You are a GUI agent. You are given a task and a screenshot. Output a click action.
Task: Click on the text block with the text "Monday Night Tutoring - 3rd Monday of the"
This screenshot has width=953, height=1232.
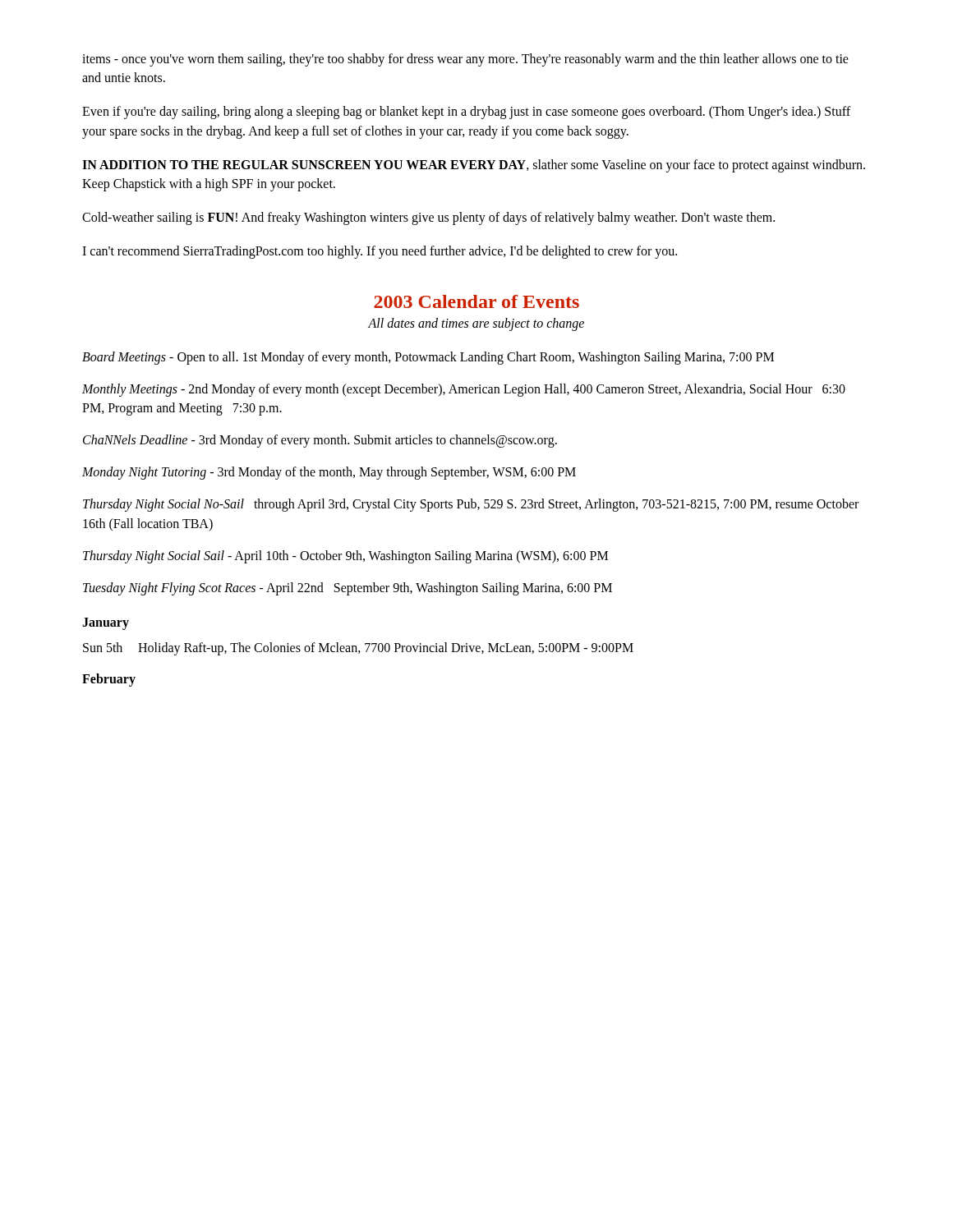[329, 472]
